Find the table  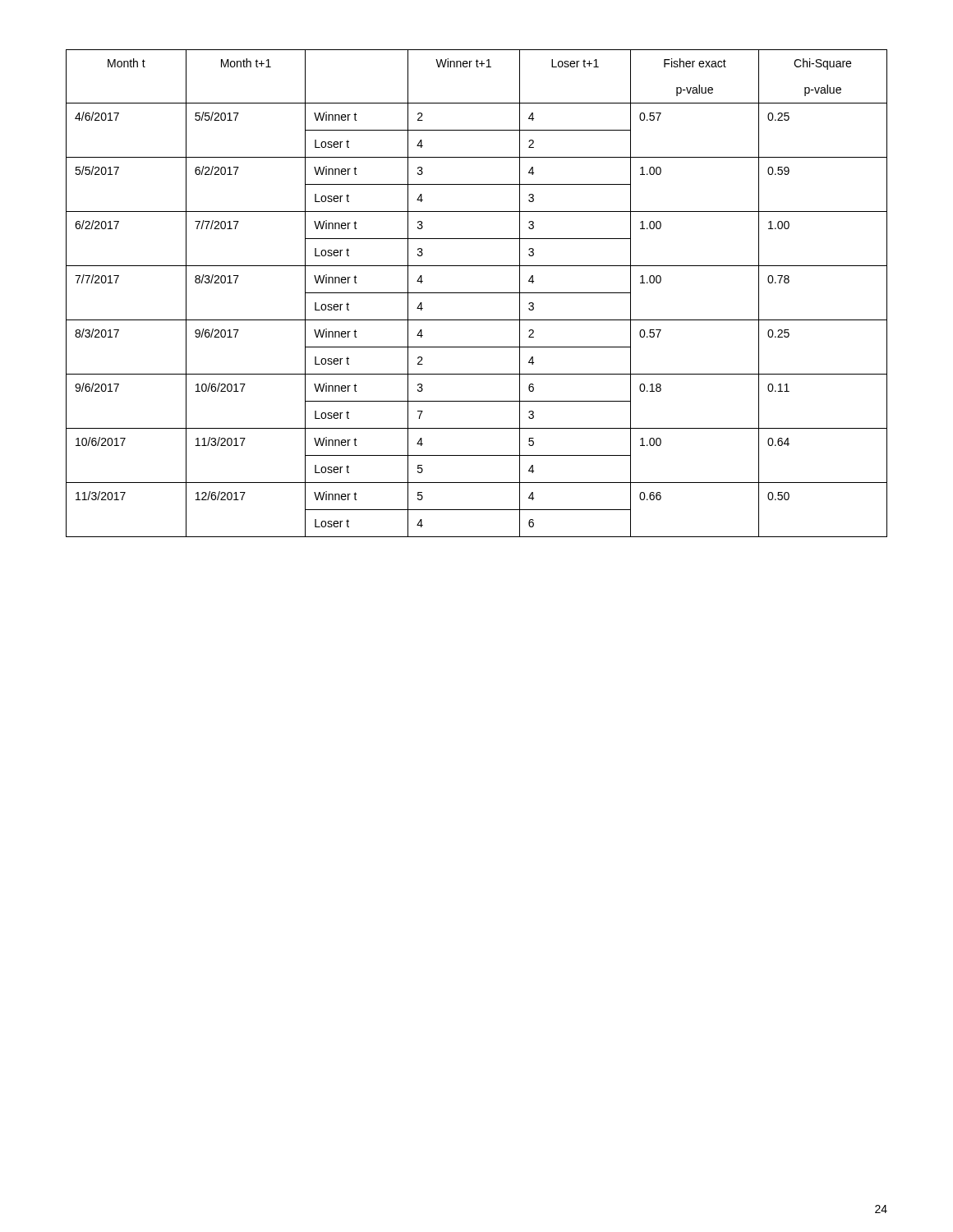pyautogui.click(x=476, y=293)
